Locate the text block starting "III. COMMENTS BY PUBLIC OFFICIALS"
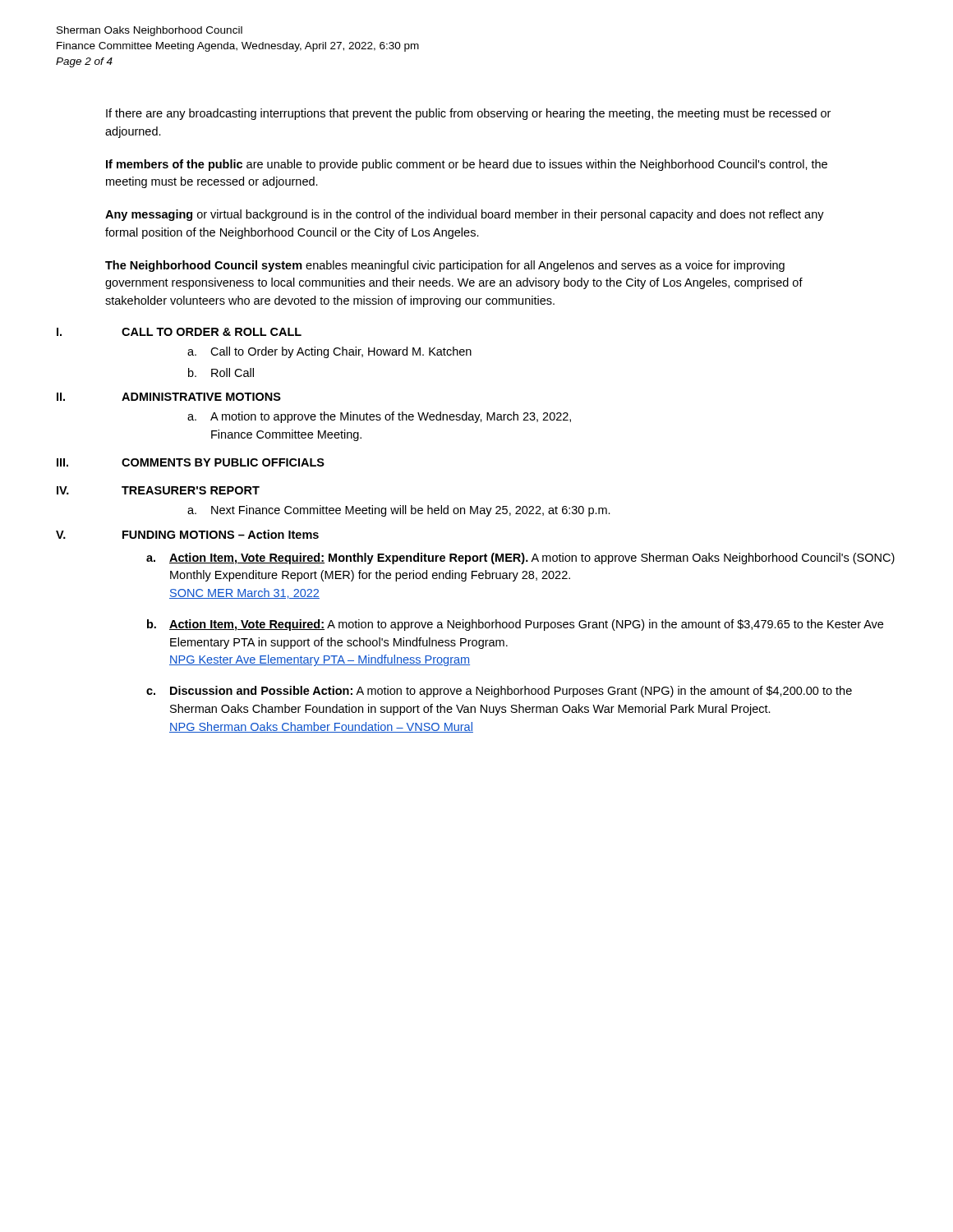This screenshot has height=1232, width=953. [190, 462]
